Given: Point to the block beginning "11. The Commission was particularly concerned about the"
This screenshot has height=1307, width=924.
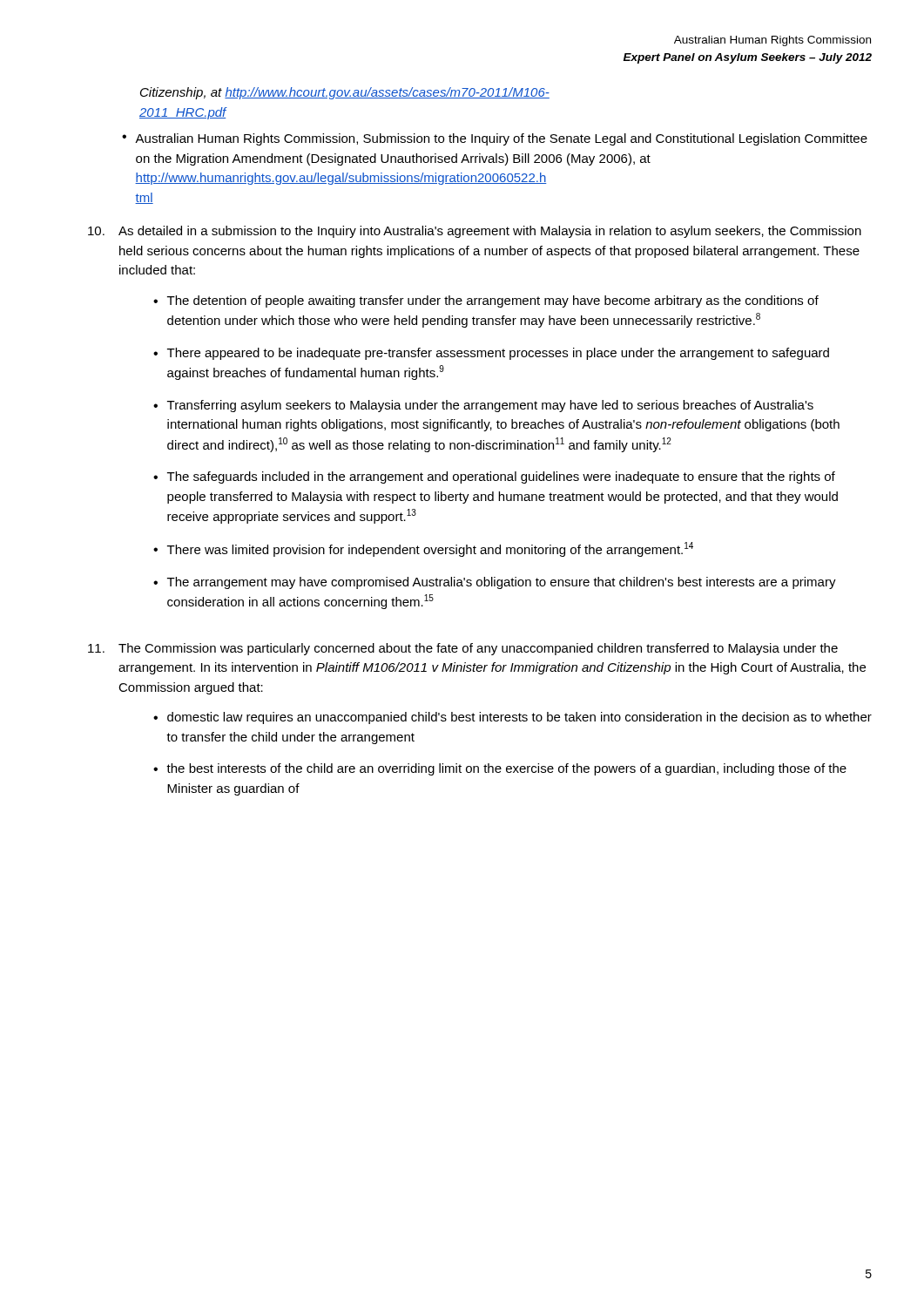Looking at the screenshot, I should 479,724.
